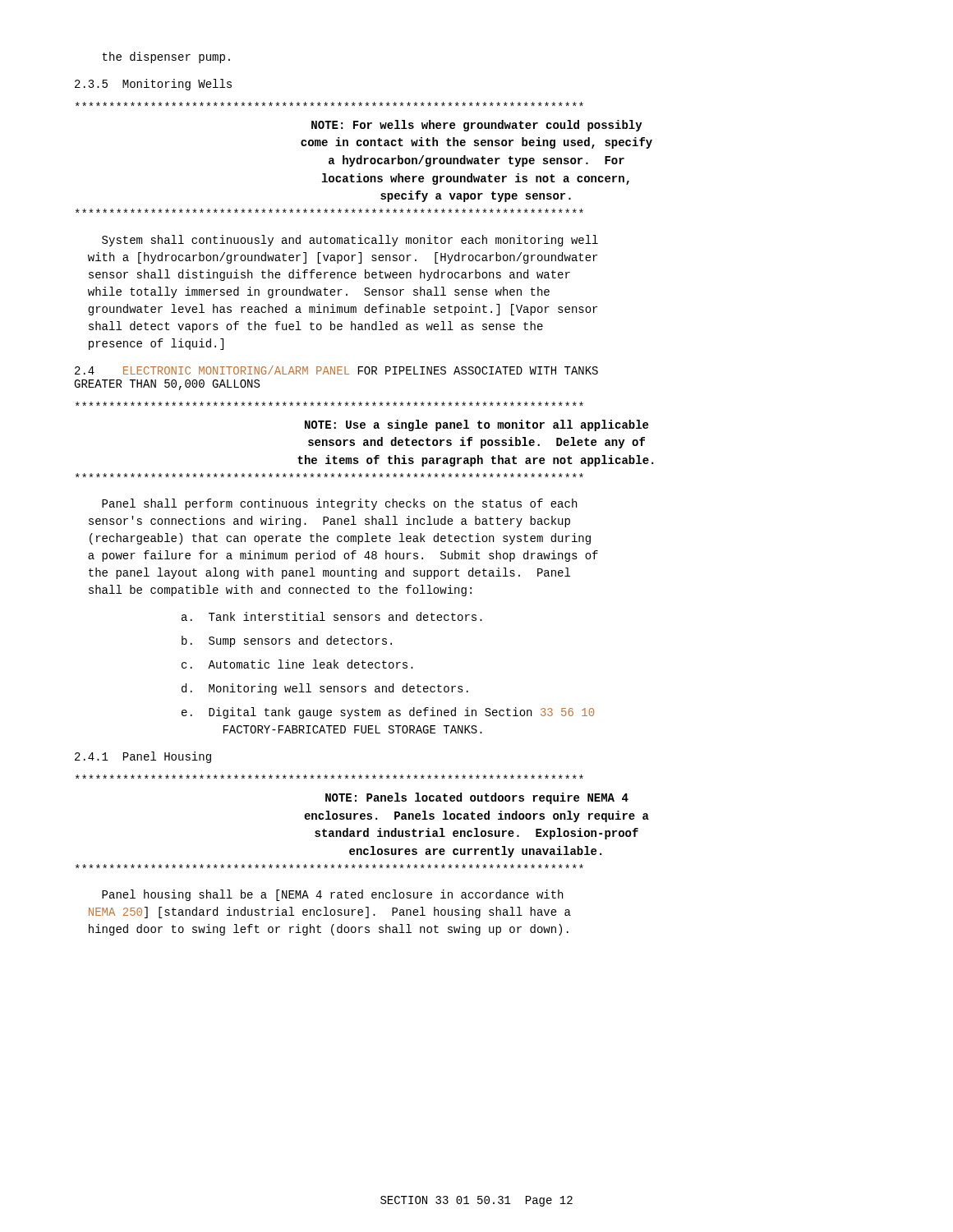The height and width of the screenshot is (1232, 953).
Task: Click on the text block starting "System shall continuously and automatically monitor"
Action: (x=336, y=292)
